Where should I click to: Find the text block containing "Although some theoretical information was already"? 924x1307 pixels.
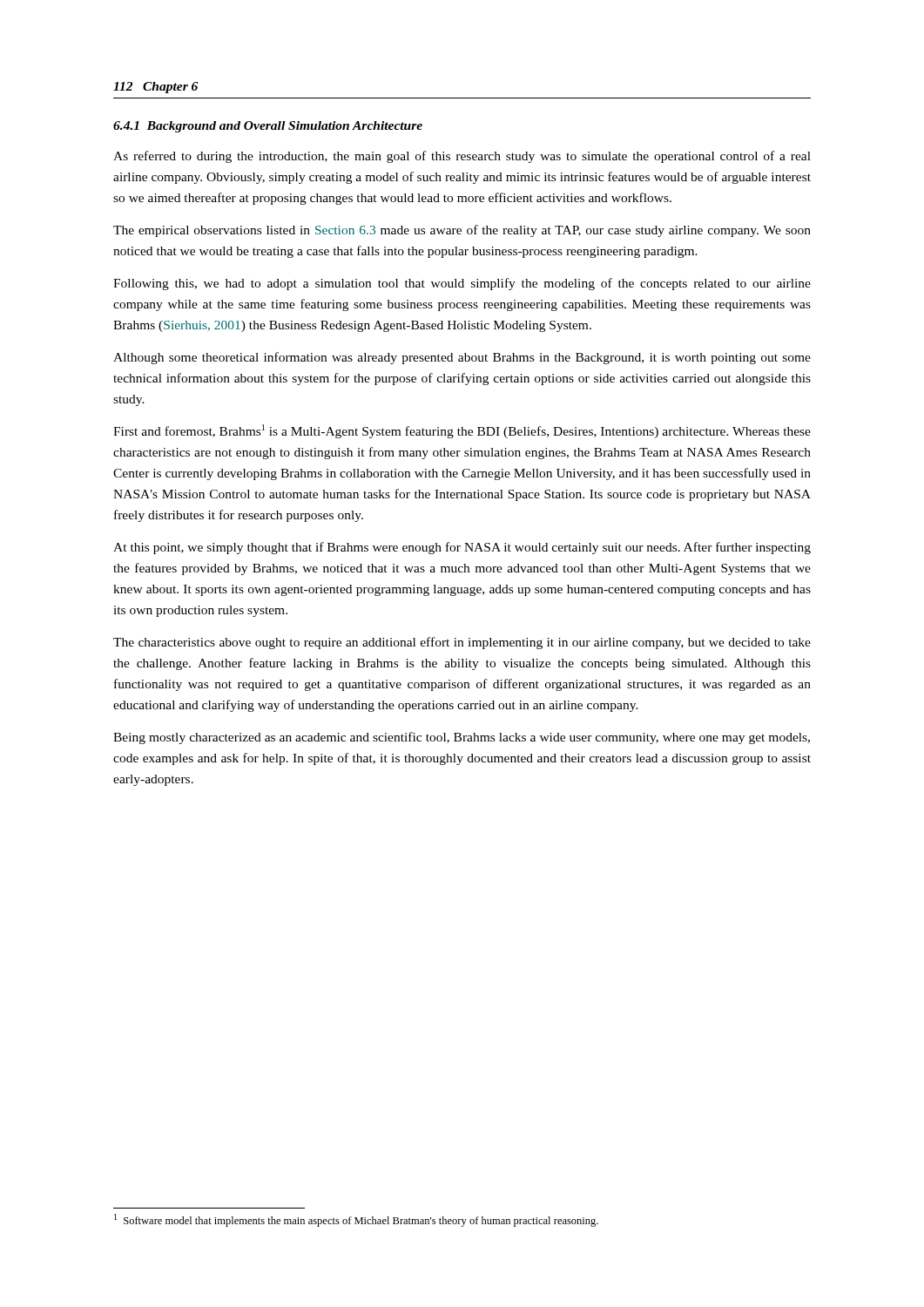point(462,378)
